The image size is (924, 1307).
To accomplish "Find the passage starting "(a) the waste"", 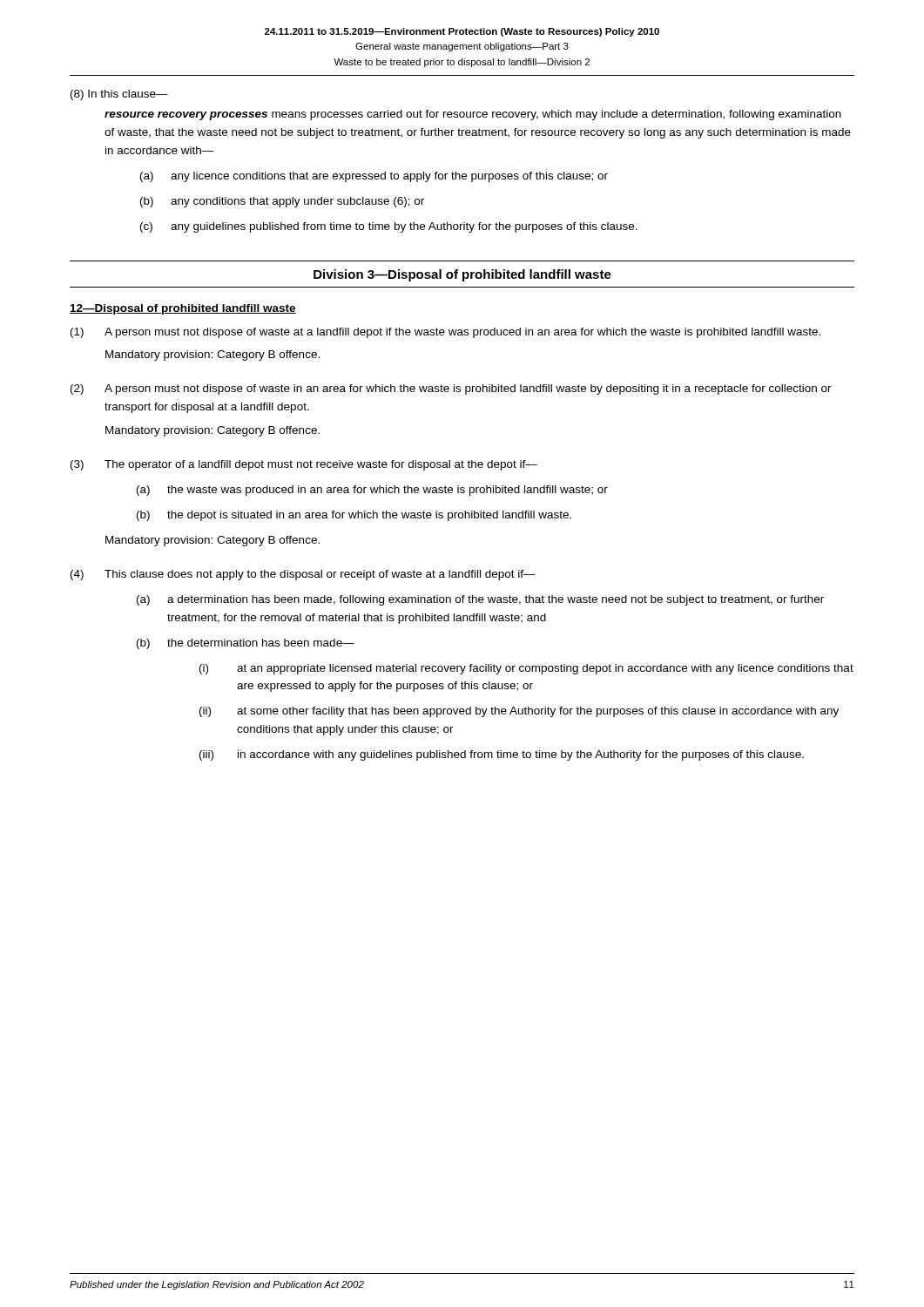I will point(372,490).
